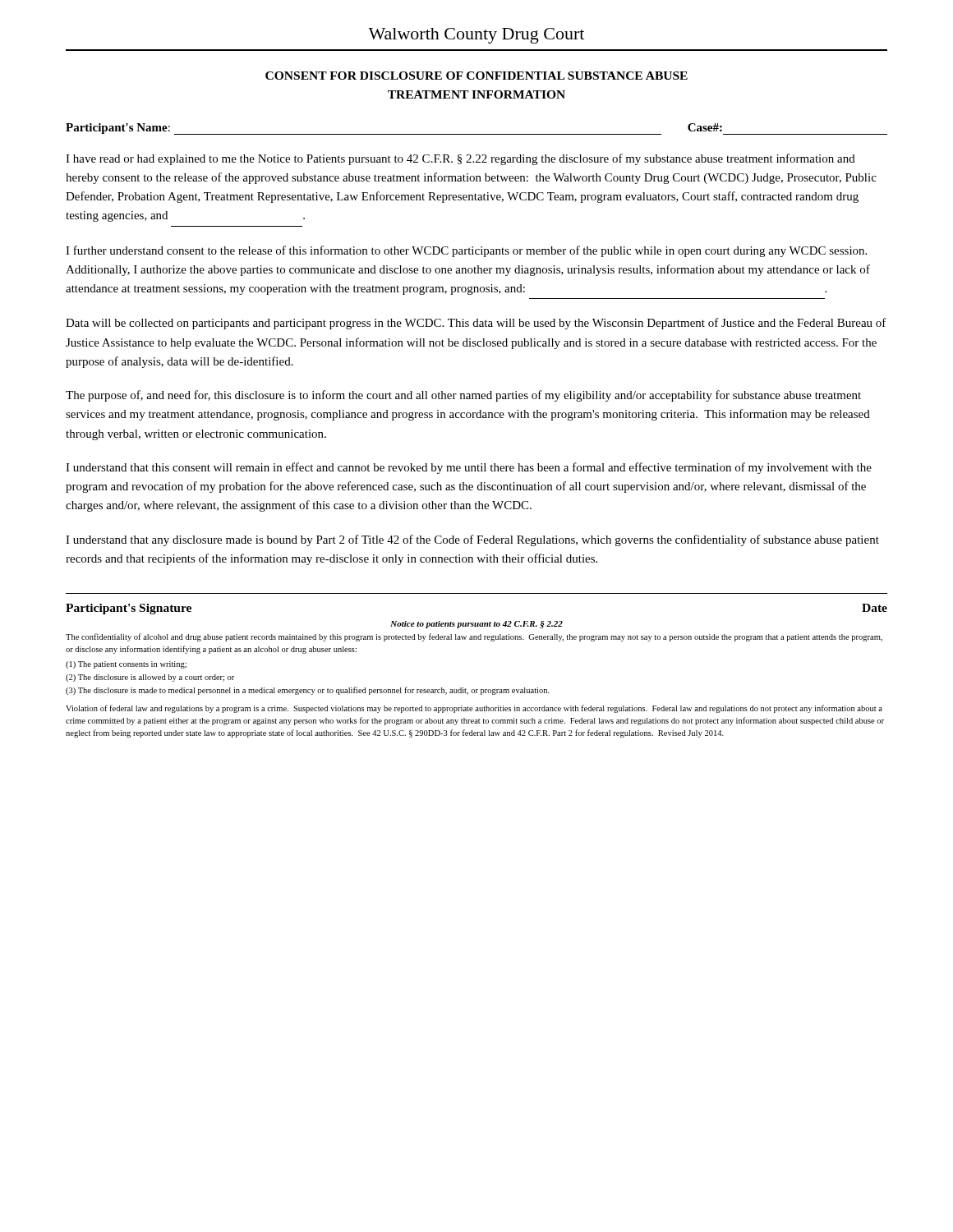The image size is (953, 1232).
Task: Locate the title that says "CONSENT FOR DISCLOSURE OF CONFIDENTIAL SUBSTANCE ABUSE TREATMENT"
Action: (x=476, y=85)
